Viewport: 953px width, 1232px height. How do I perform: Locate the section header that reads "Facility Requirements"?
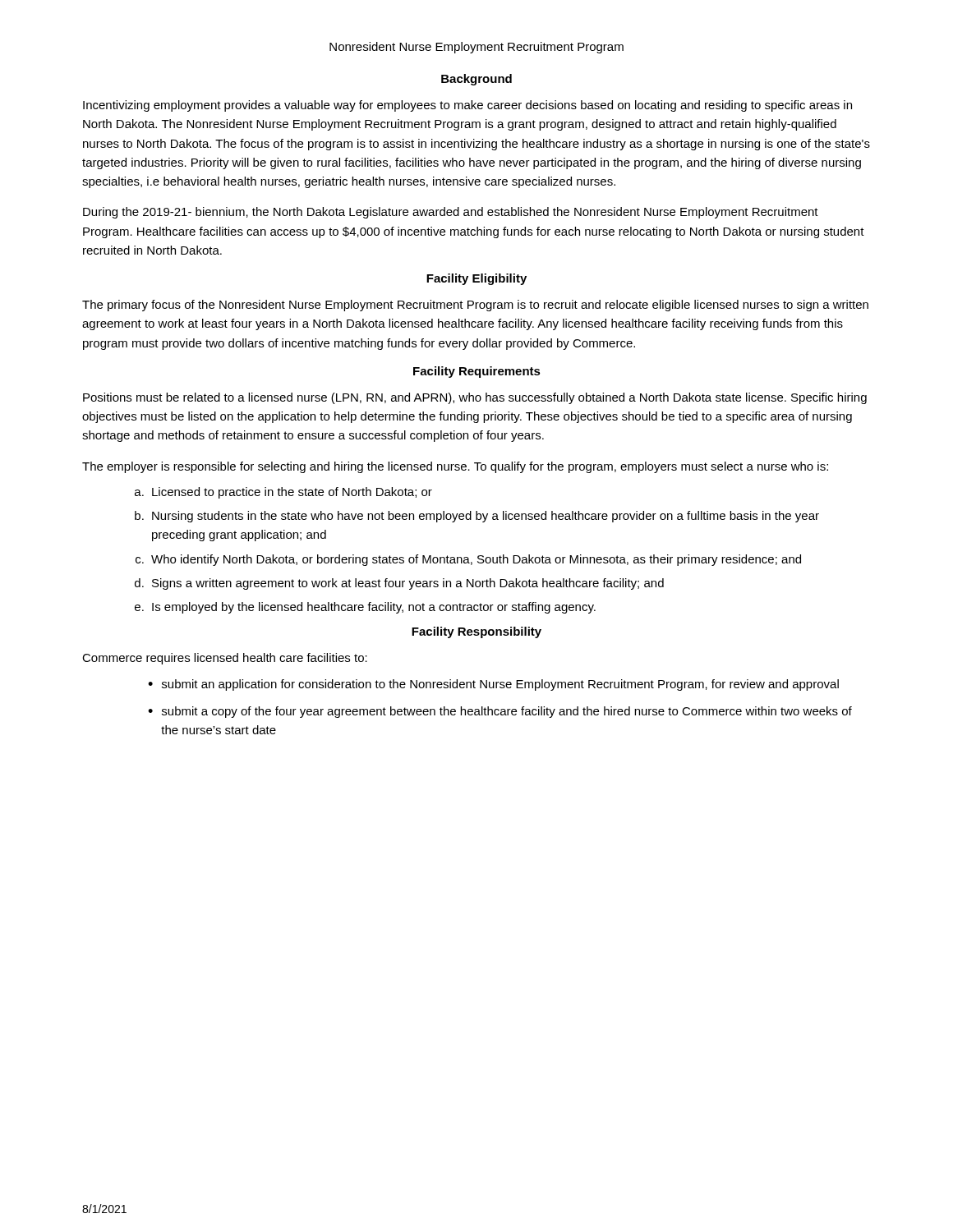pos(476,371)
